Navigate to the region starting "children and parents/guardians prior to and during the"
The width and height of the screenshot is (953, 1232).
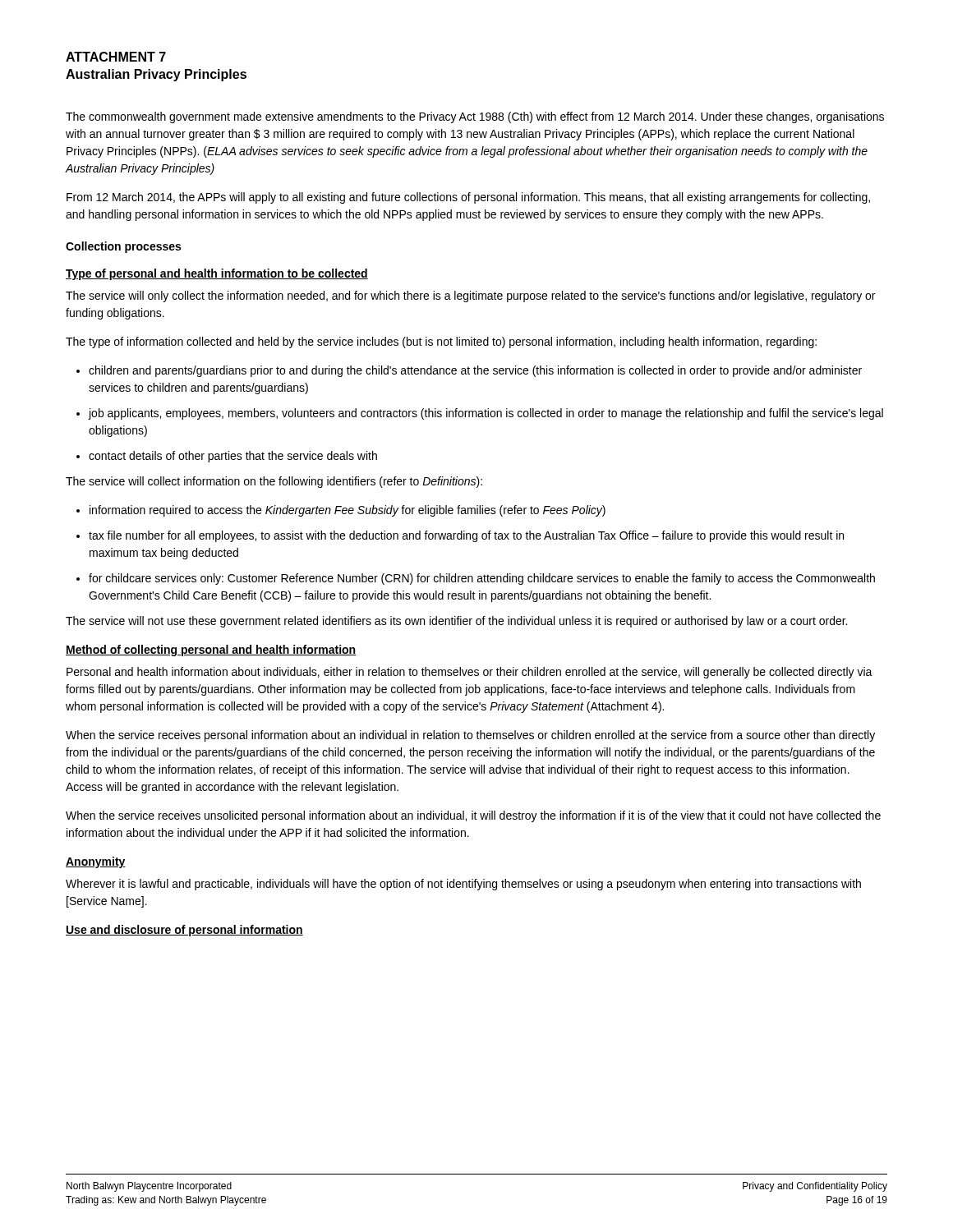click(x=476, y=379)
